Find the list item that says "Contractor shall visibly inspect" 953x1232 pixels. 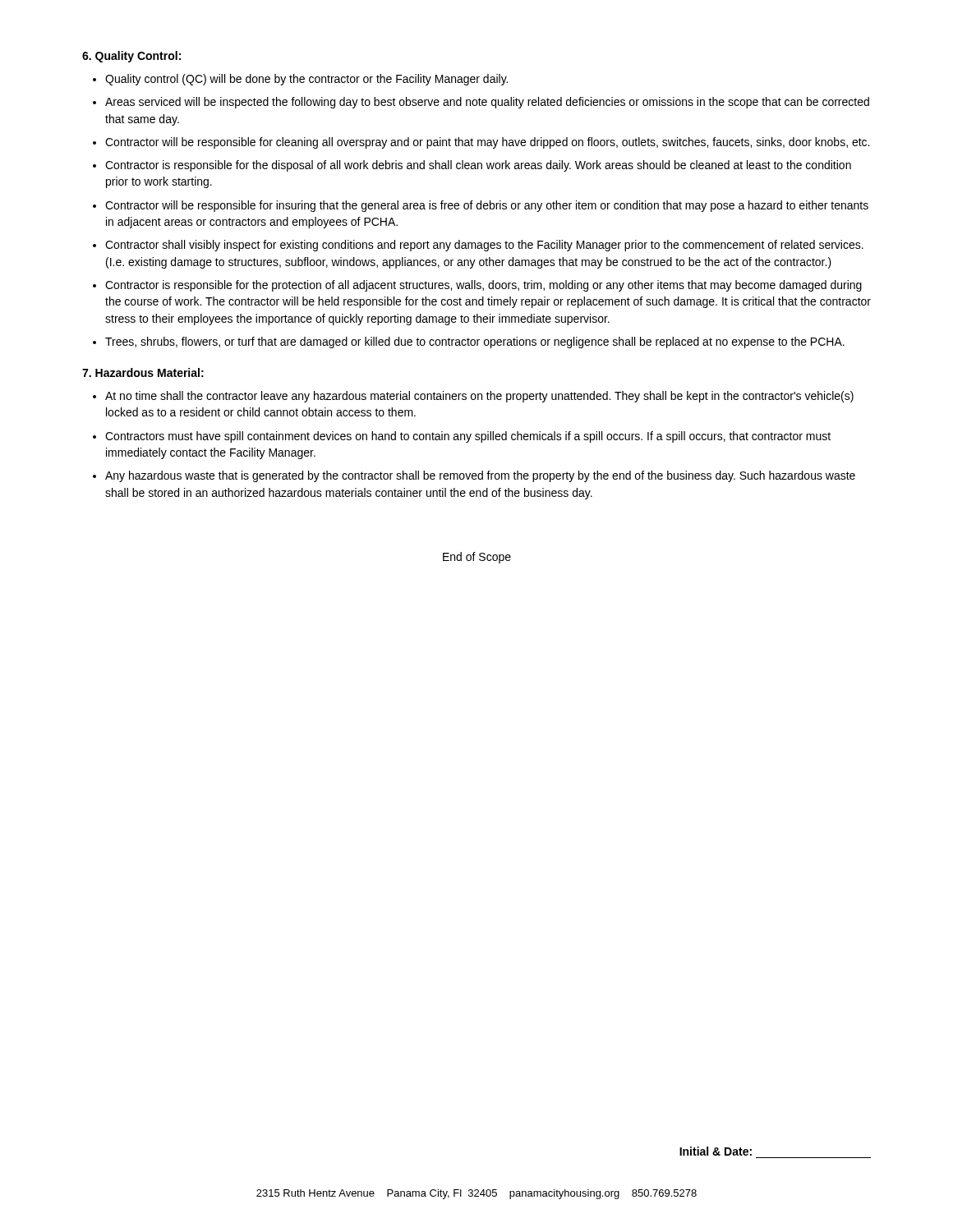pos(485,253)
